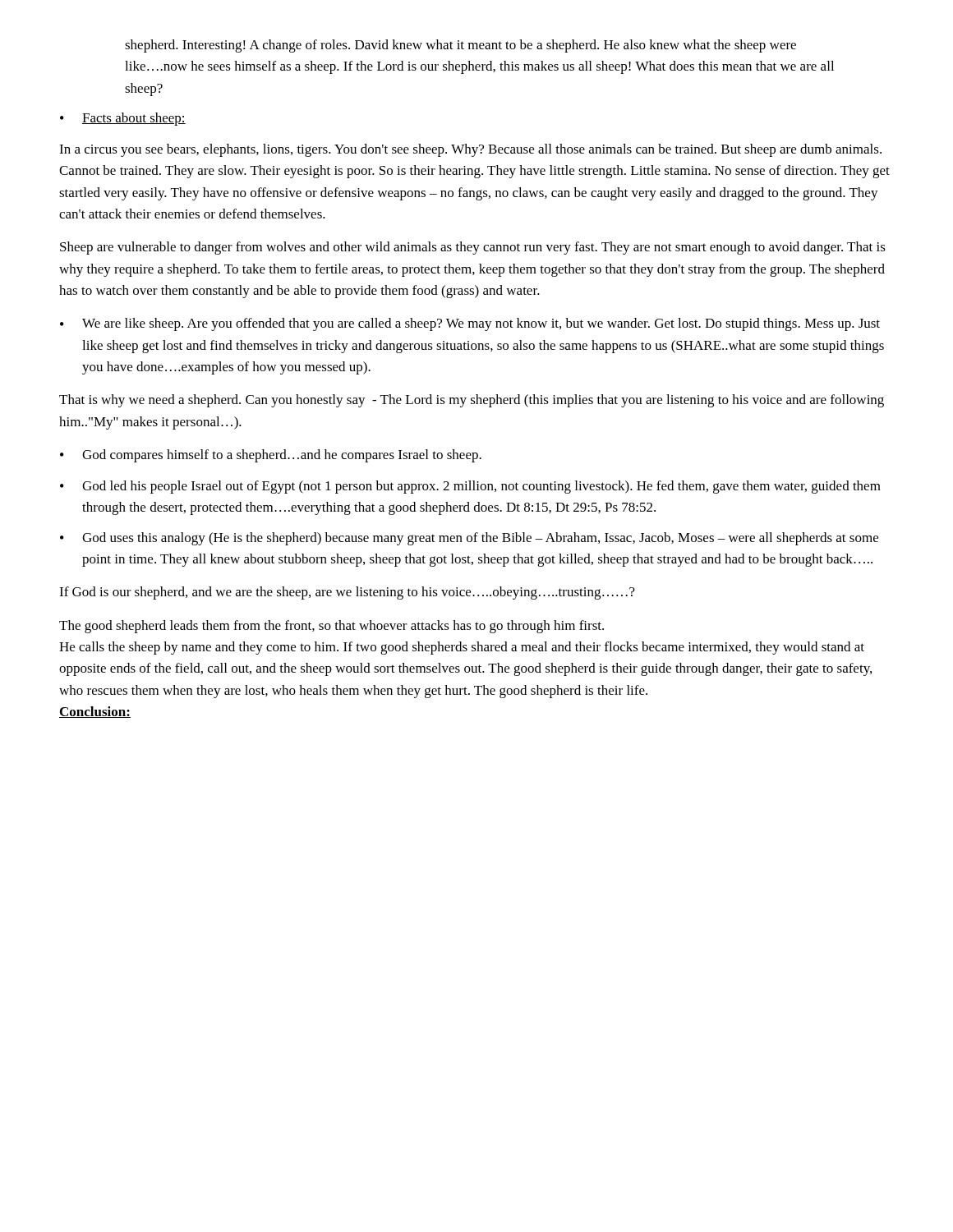953x1232 pixels.
Task: Locate the passage starting "• God compares himself to"
Action: [x=476, y=456]
